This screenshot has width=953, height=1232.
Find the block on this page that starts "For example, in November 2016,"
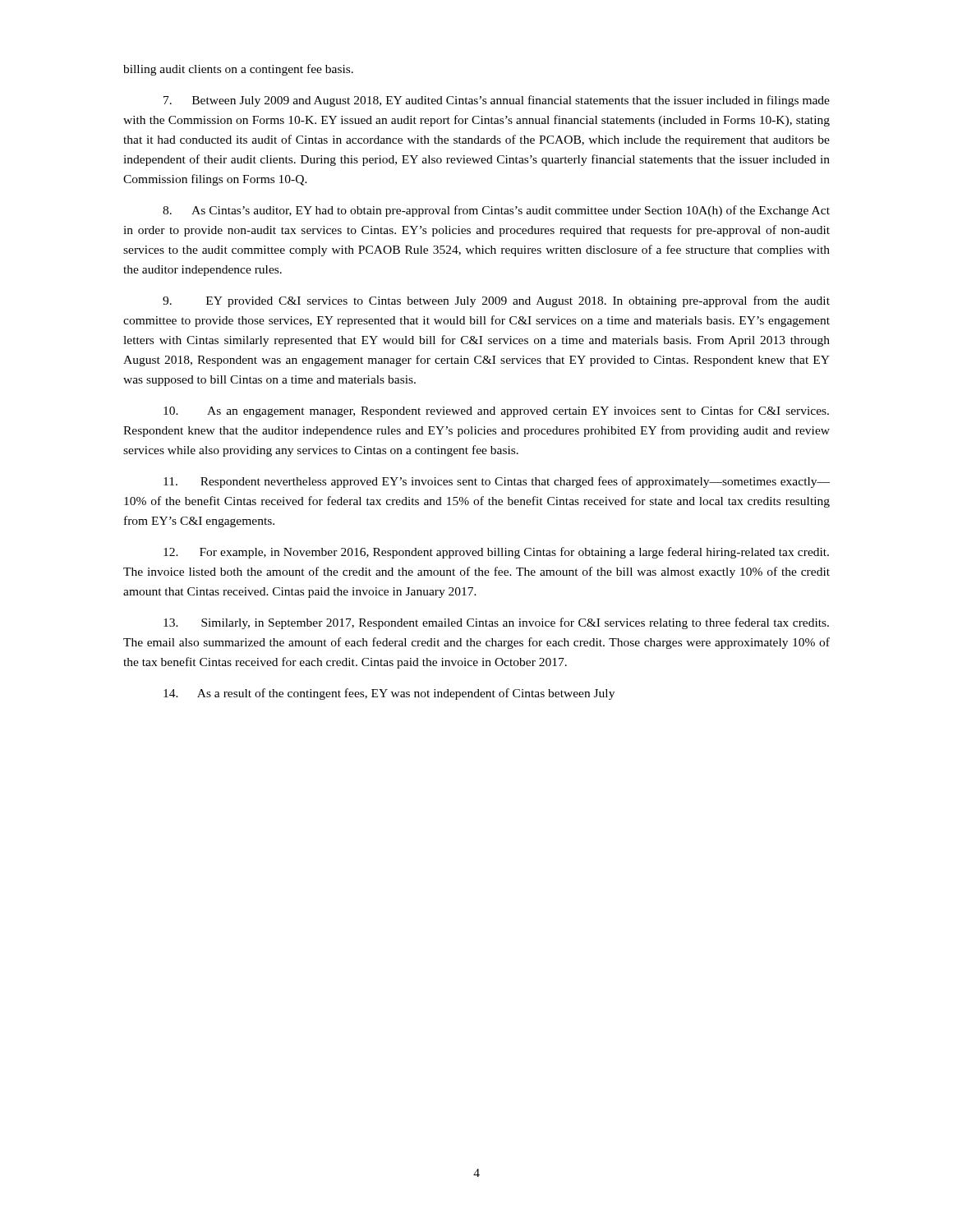(x=476, y=572)
